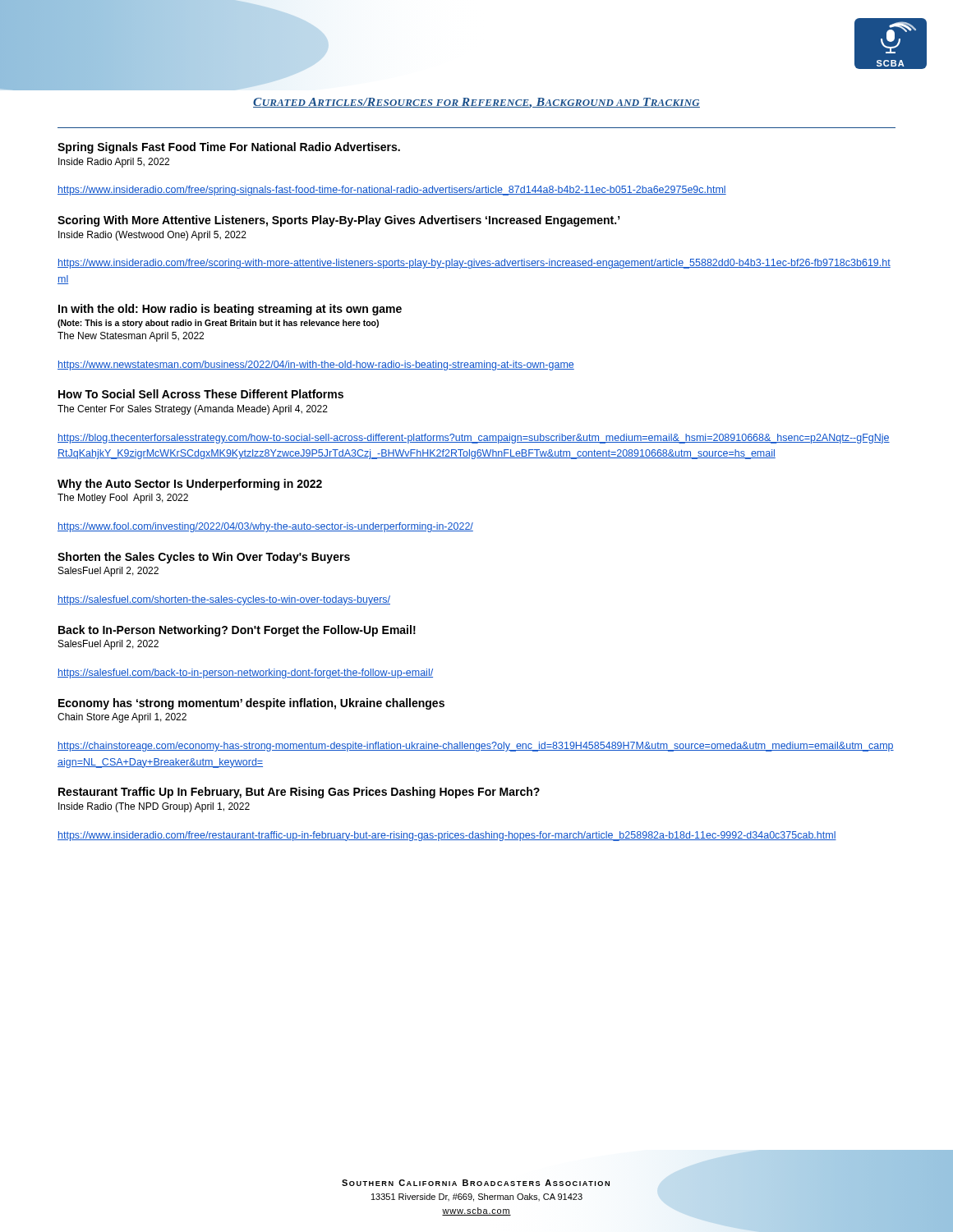Image resolution: width=953 pixels, height=1232 pixels.
Task: Find the text block with the text "In with the old: How radio is"
Action: 230,310
